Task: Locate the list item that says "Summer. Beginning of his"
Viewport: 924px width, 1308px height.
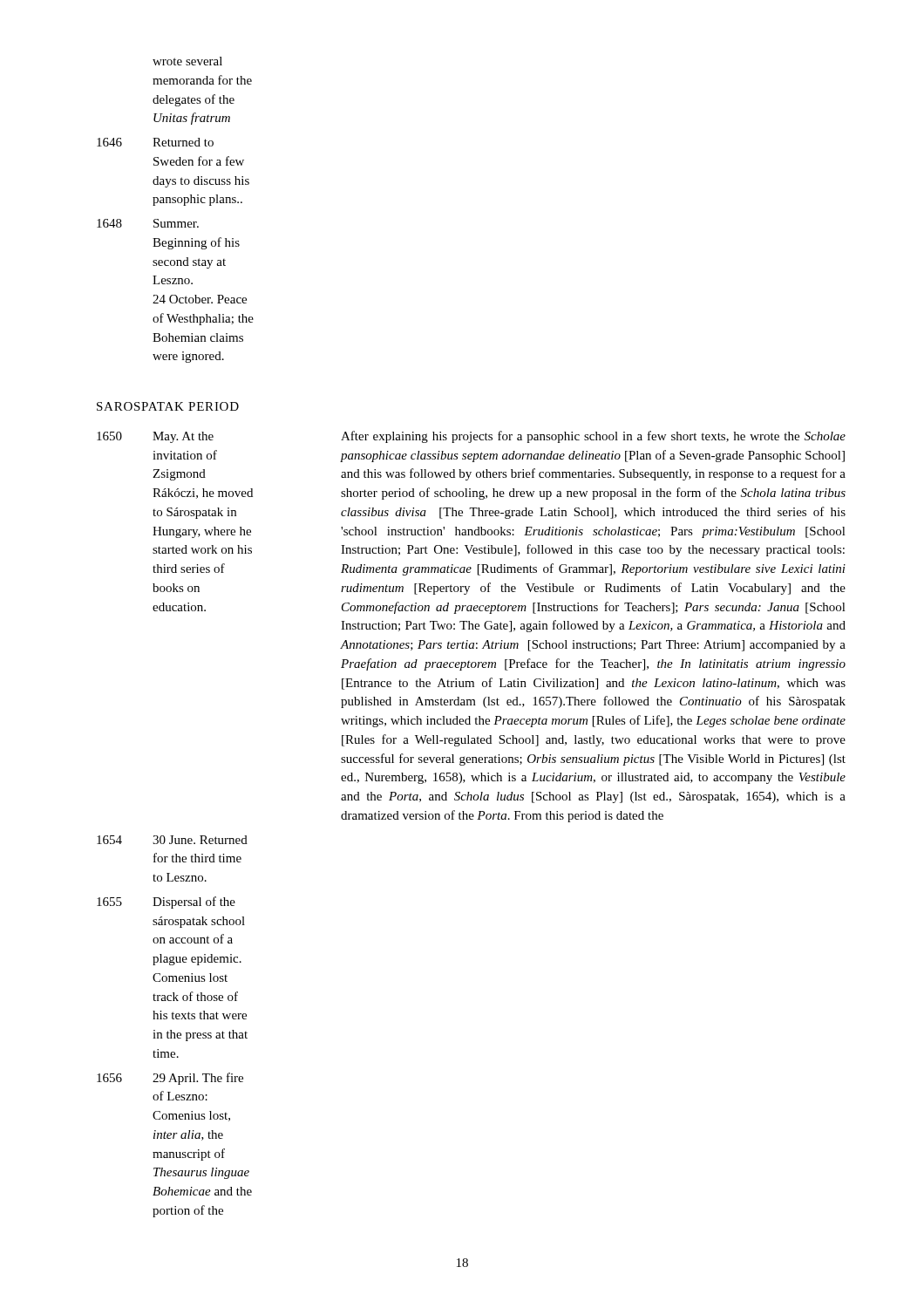Action: pyautogui.click(x=203, y=290)
